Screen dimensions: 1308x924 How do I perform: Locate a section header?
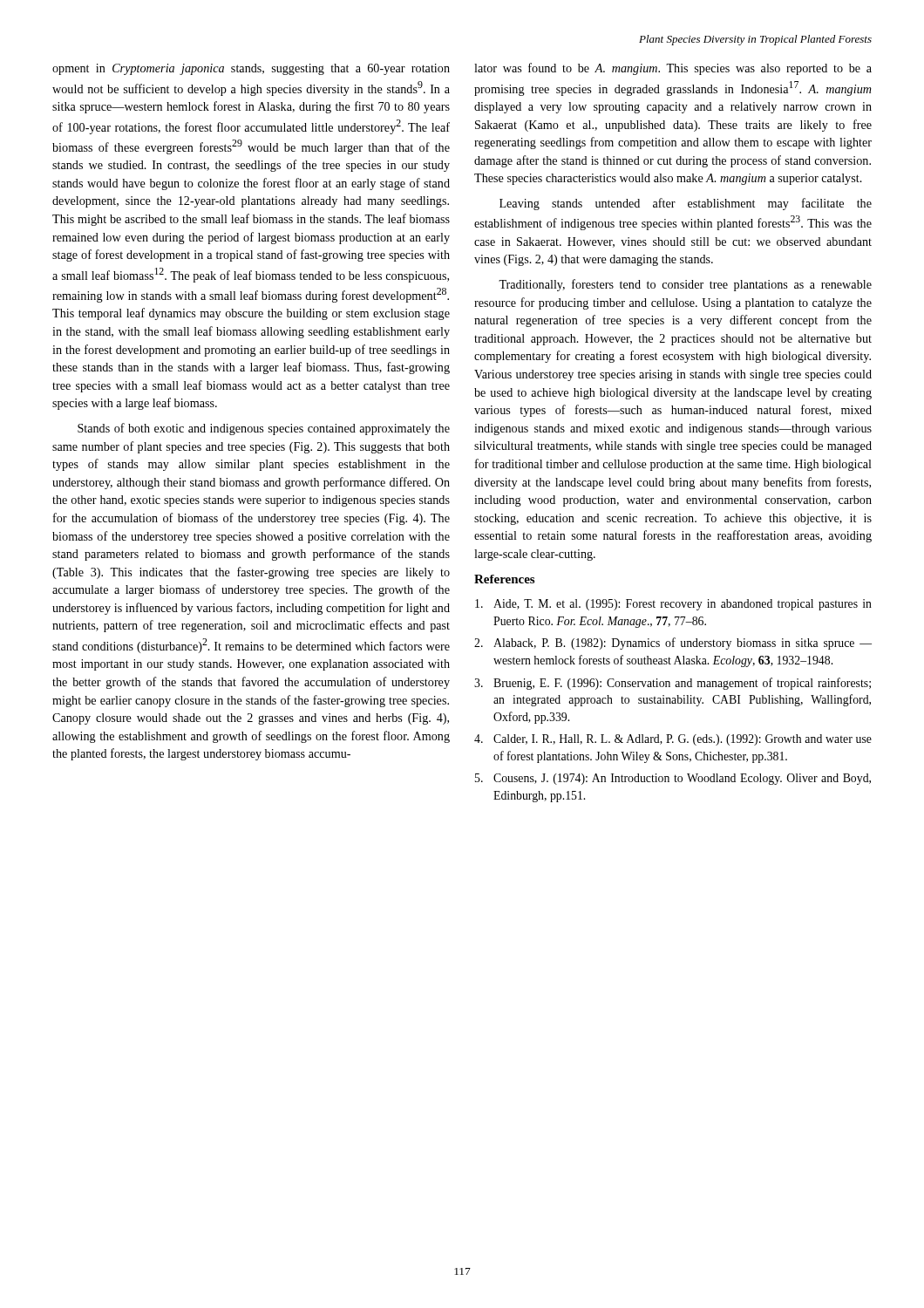pos(673,579)
